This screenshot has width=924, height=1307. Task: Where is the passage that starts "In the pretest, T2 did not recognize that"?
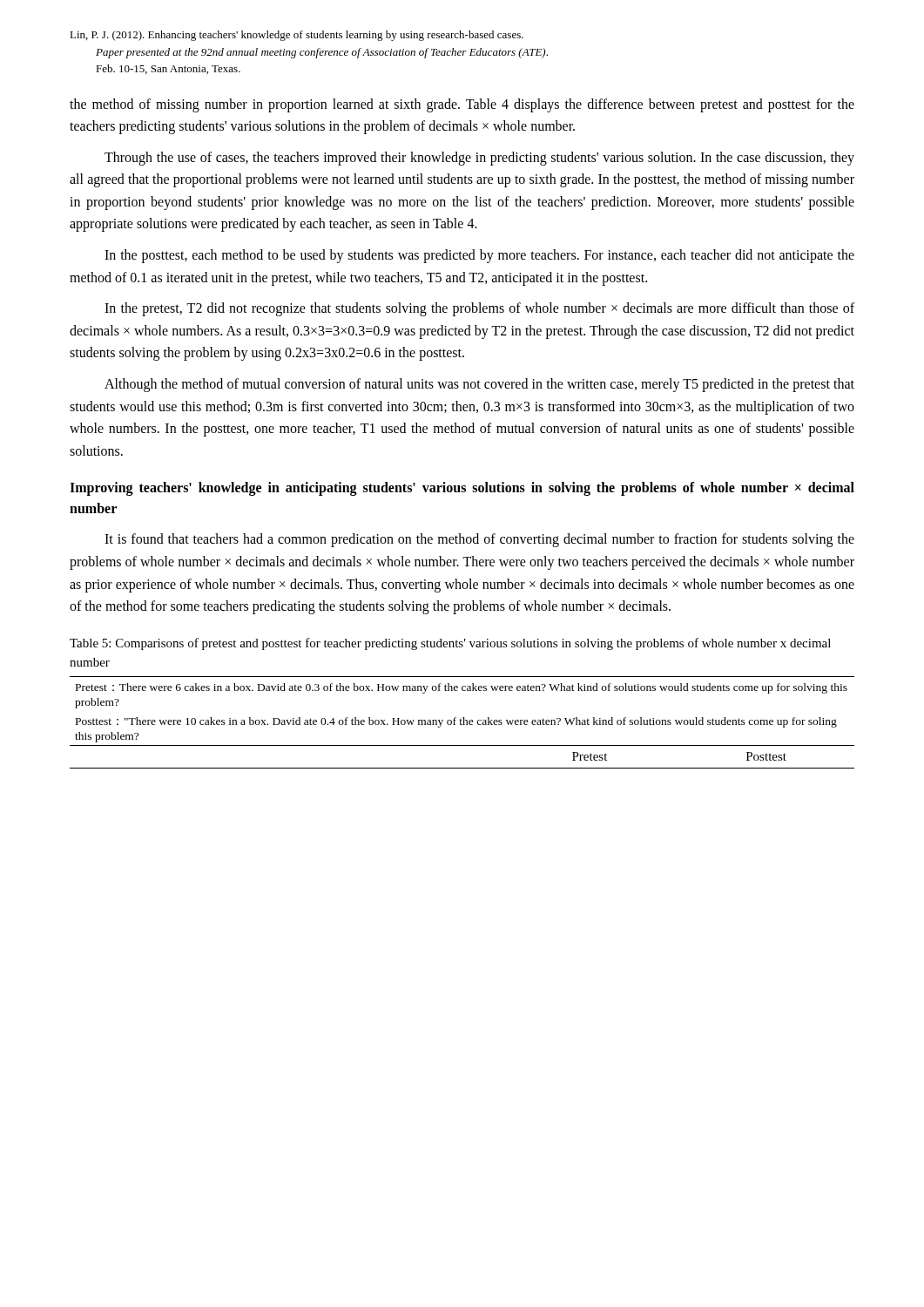[x=462, y=331]
